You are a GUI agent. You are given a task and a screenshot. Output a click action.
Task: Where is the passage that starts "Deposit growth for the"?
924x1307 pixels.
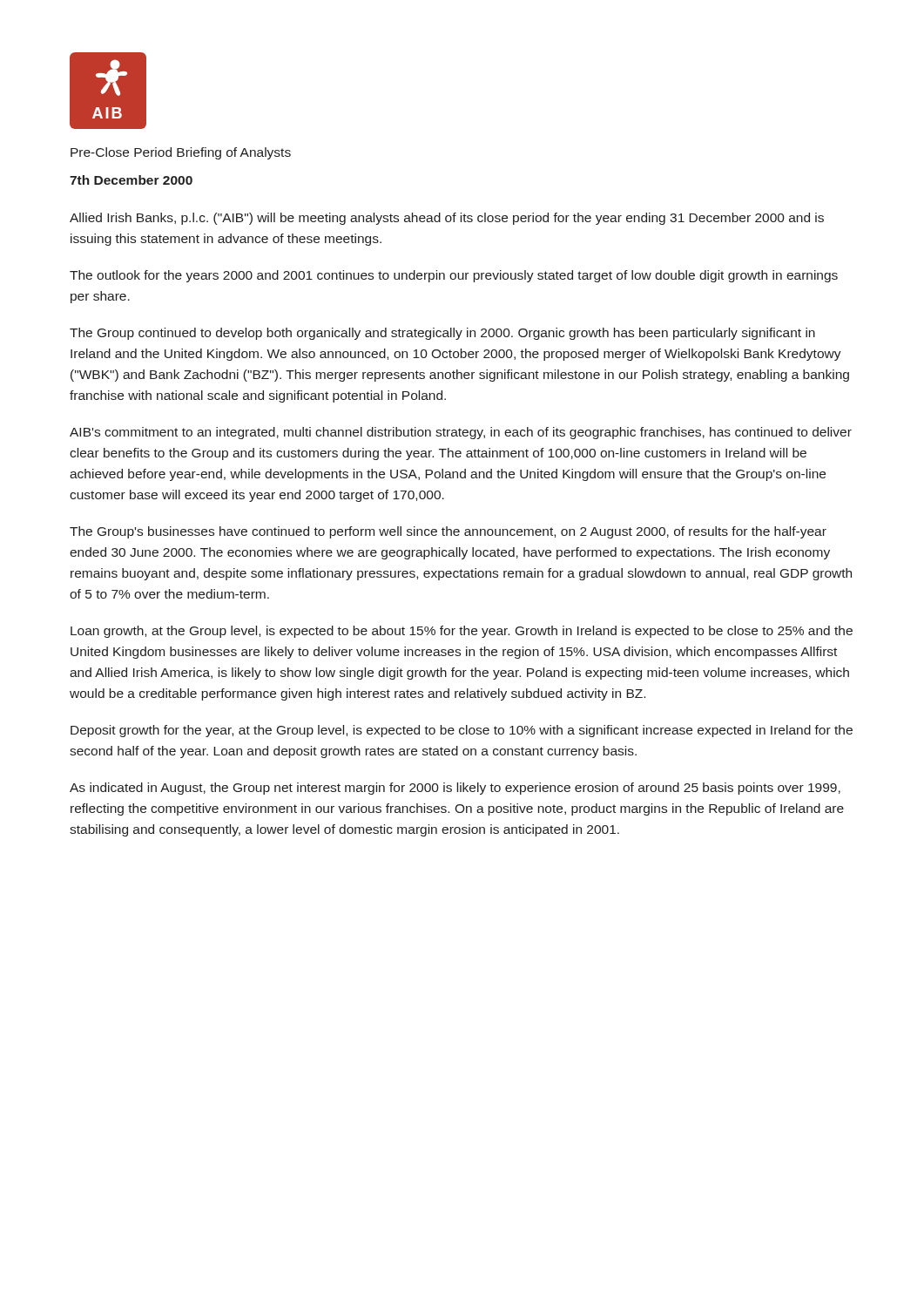[461, 740]
